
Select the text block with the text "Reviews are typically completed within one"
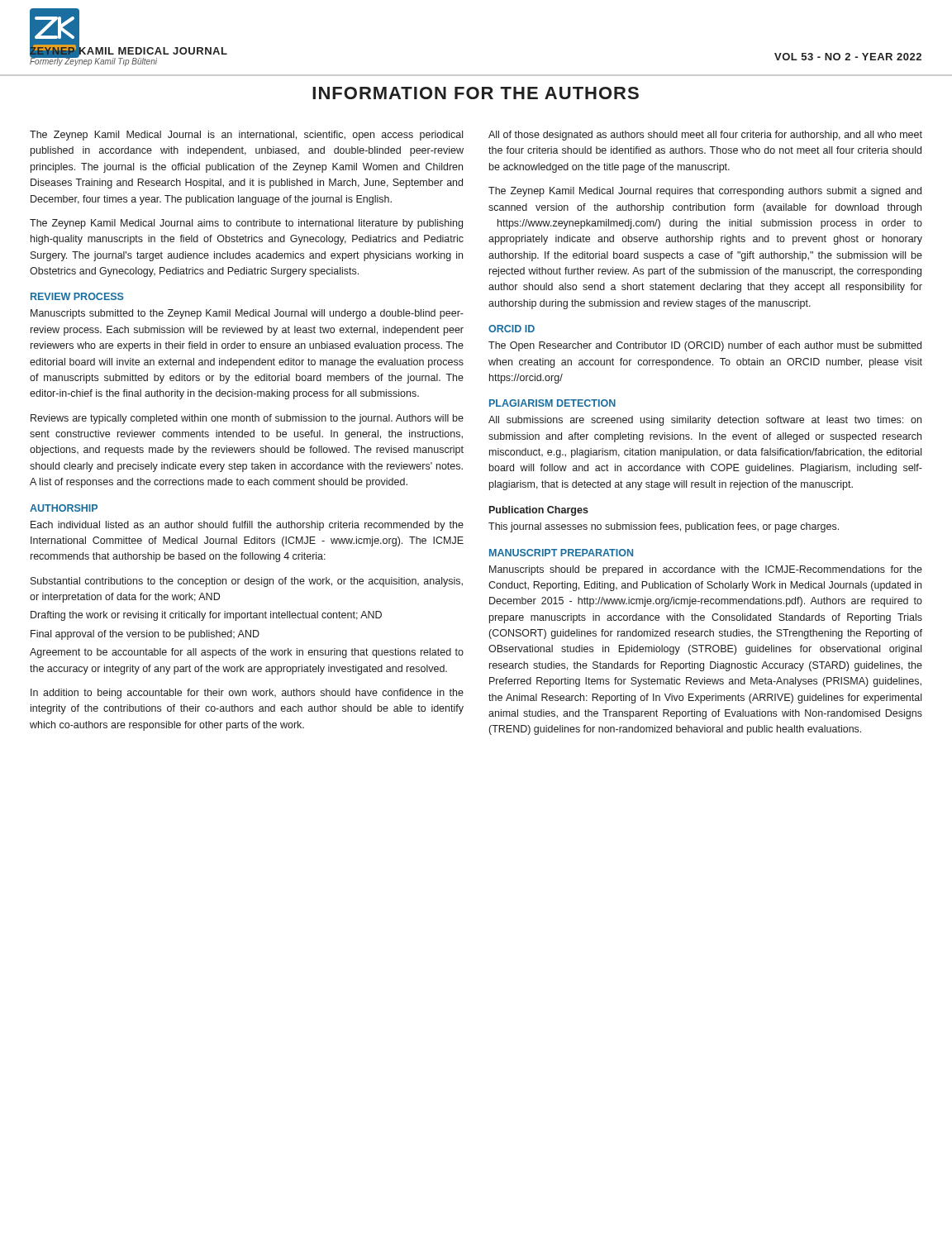point(247,450)
